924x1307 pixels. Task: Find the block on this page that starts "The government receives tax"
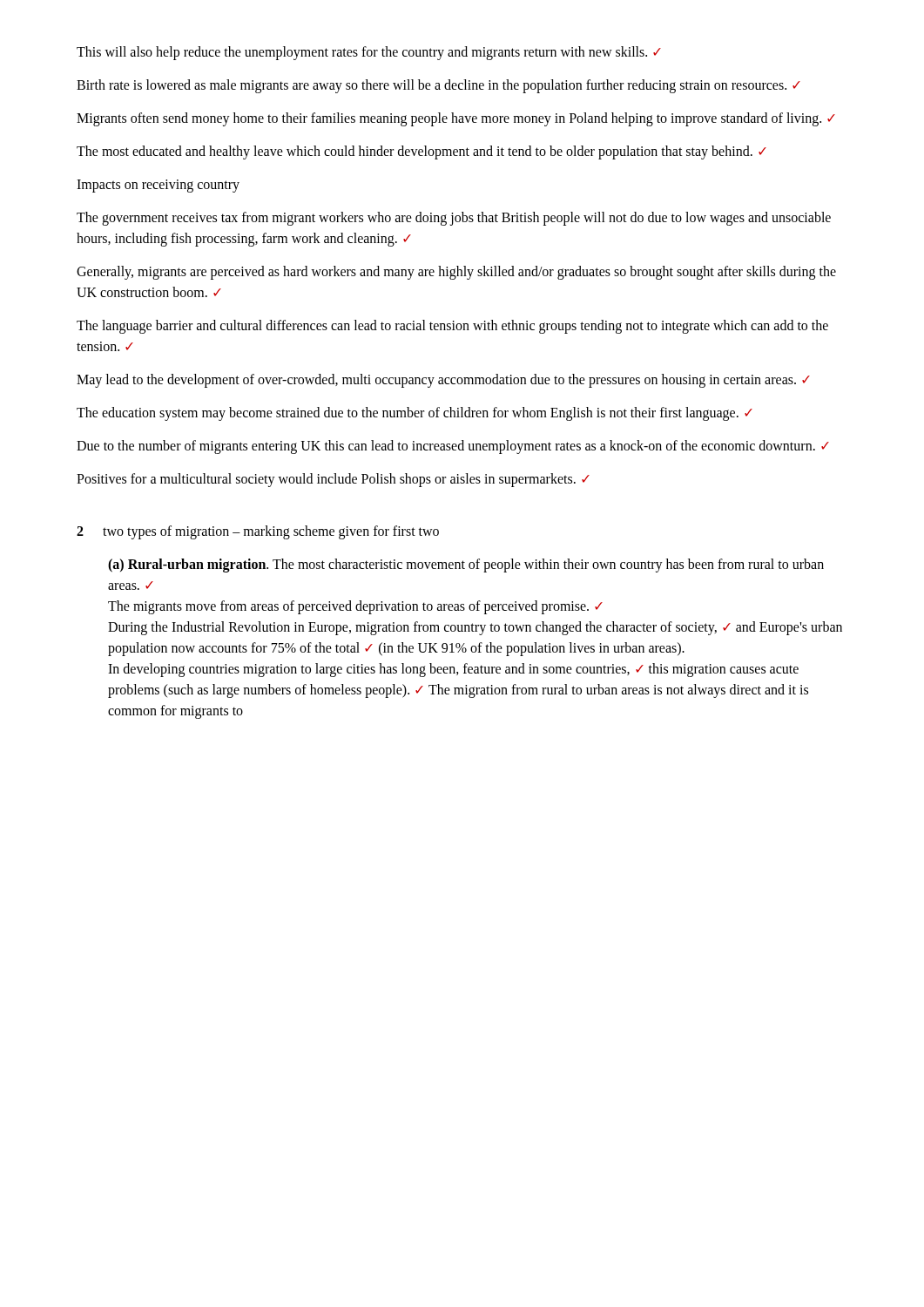(454, 228)
